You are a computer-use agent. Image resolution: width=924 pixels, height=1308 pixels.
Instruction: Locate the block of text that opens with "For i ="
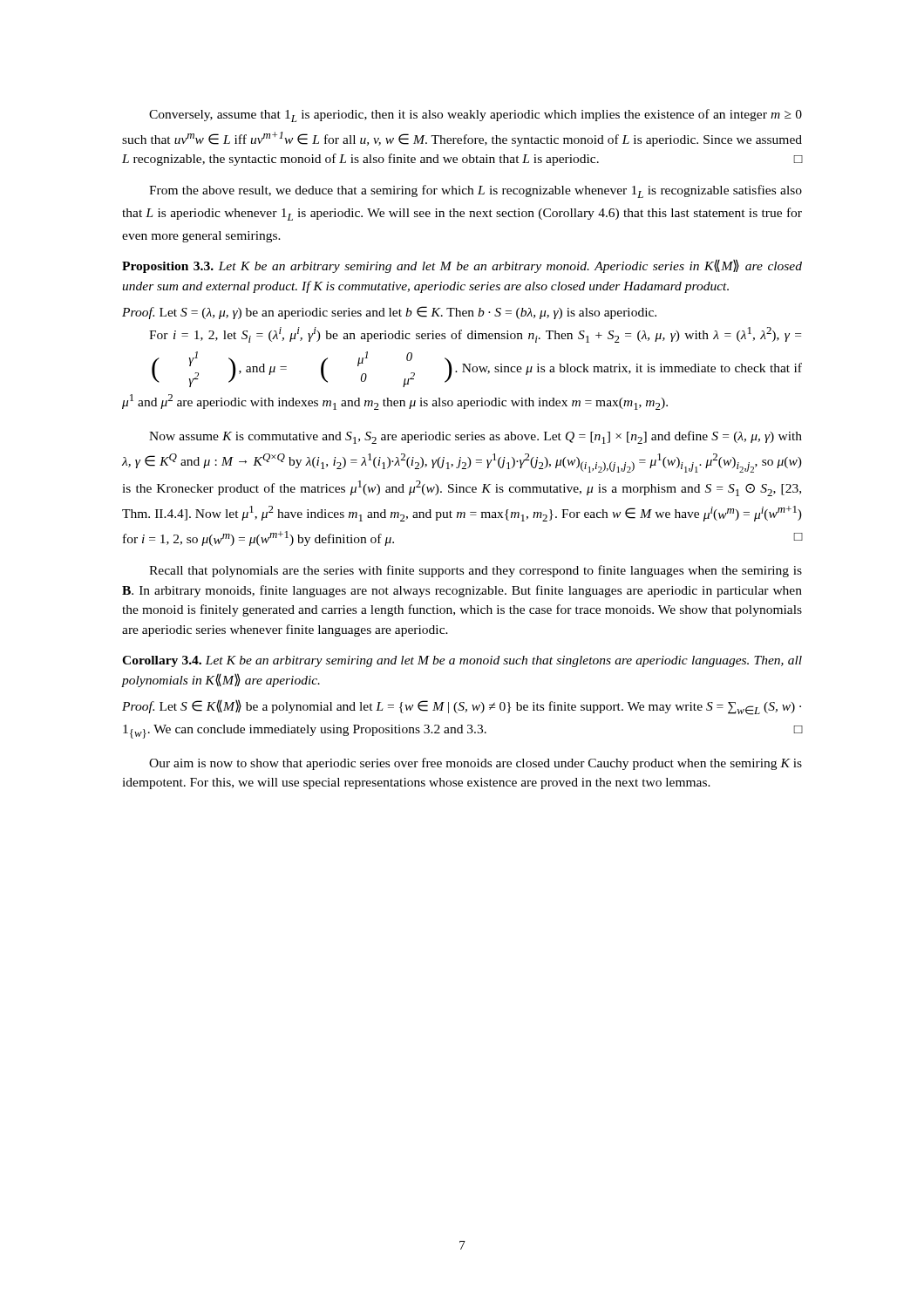coord(462,368)
